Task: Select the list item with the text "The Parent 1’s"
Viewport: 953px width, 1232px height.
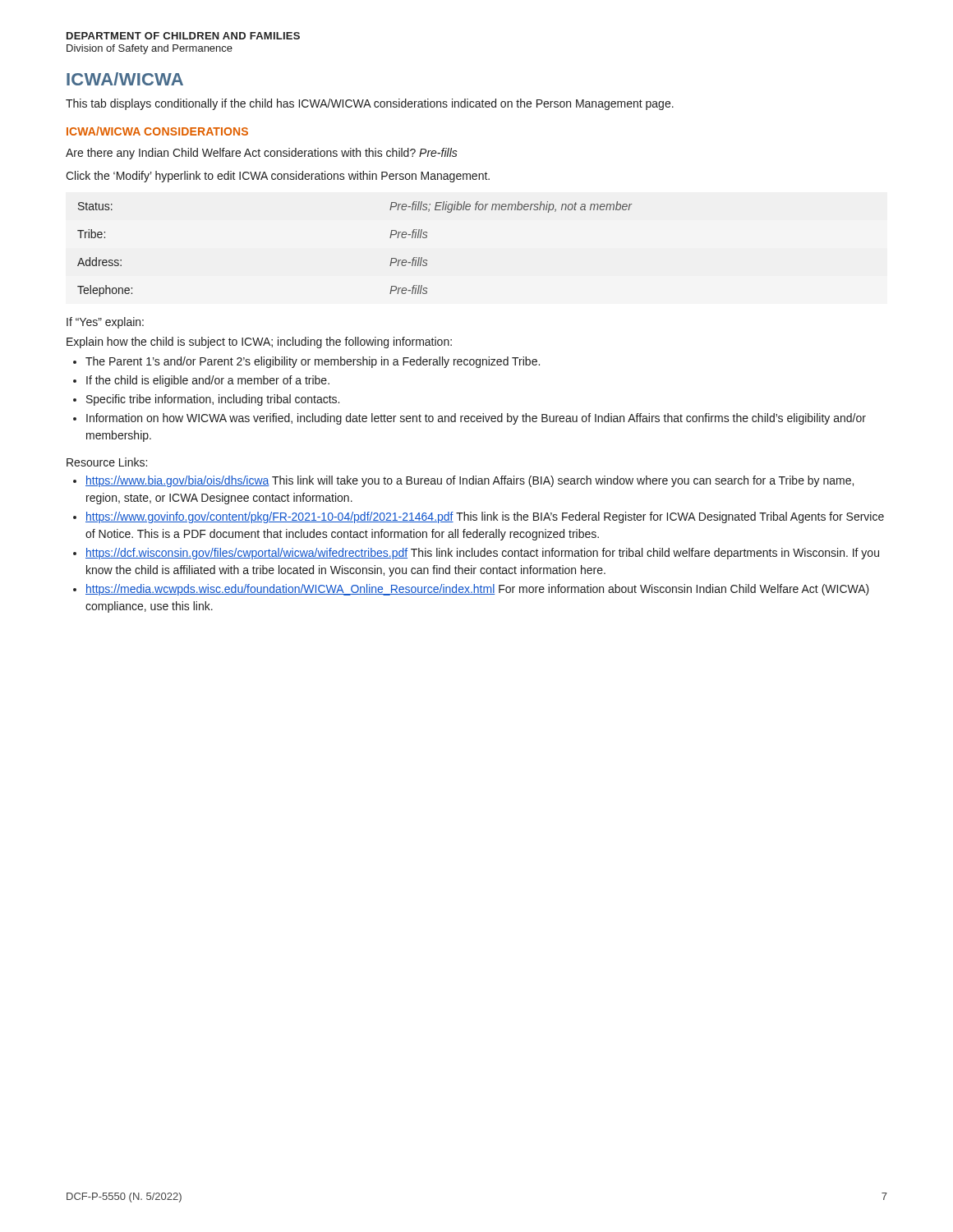Action: click(x=486, y=362)
